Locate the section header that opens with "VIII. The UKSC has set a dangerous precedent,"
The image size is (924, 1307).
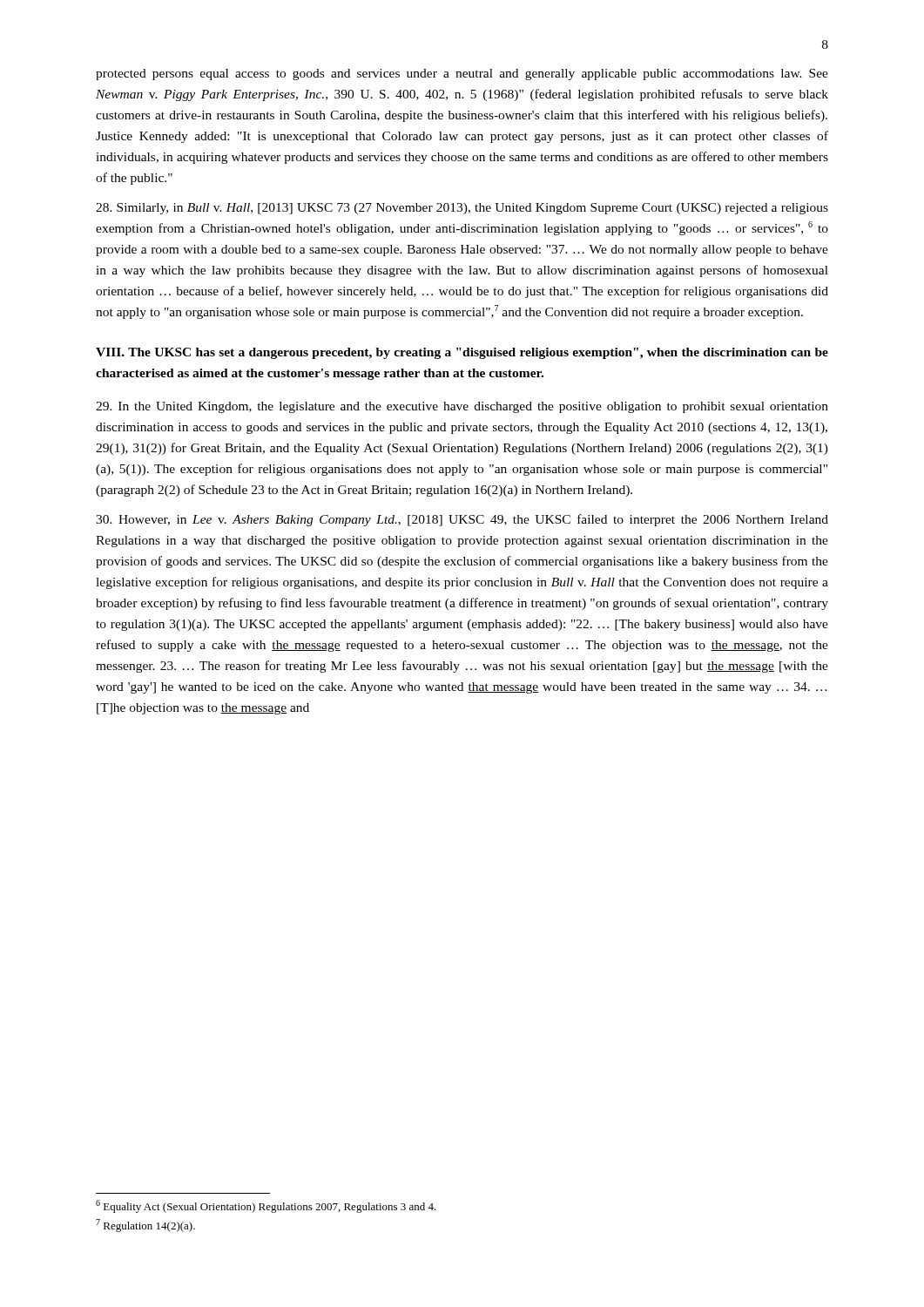tap(462, 362)
